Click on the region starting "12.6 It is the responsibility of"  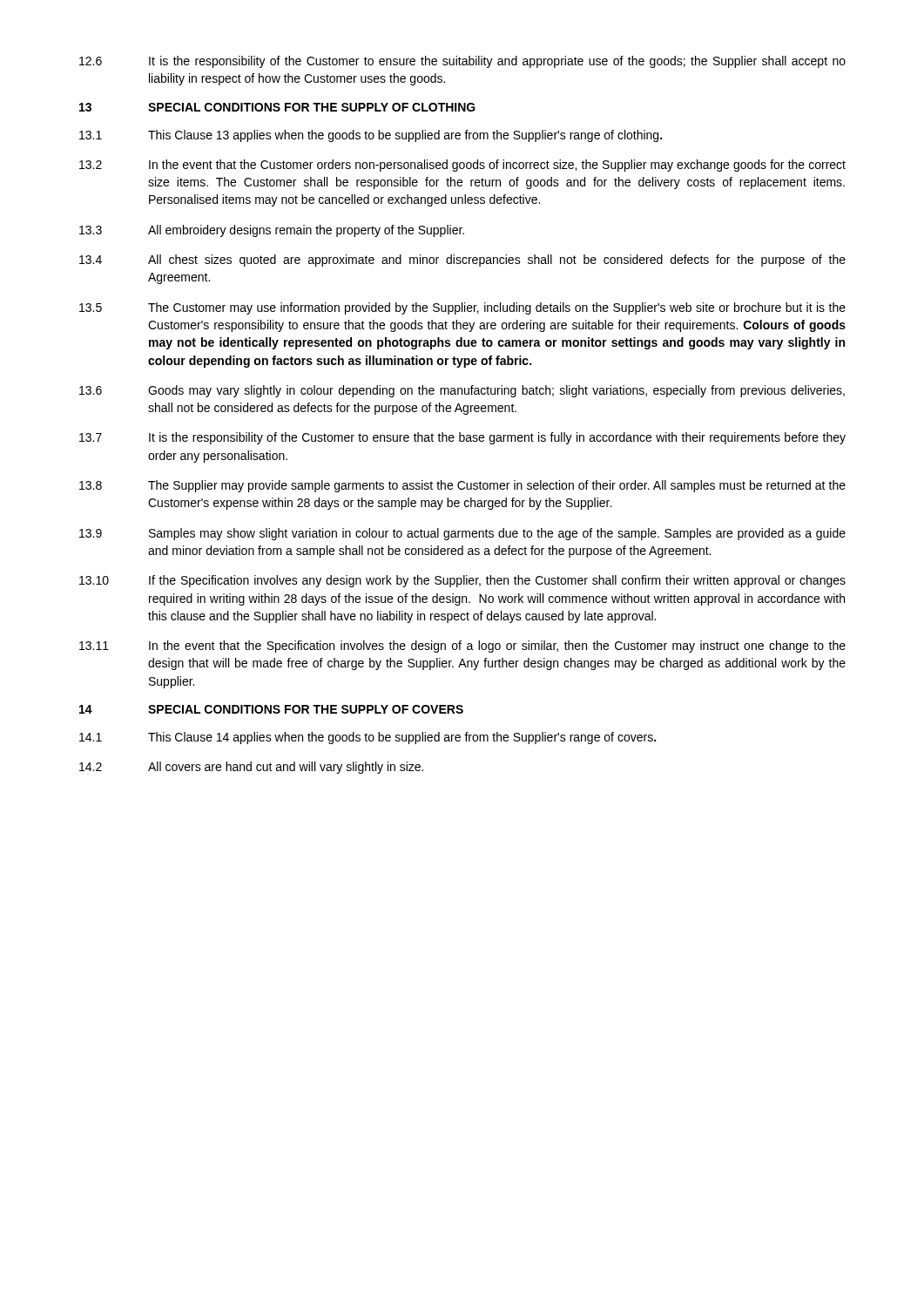[x=462, y=70]
